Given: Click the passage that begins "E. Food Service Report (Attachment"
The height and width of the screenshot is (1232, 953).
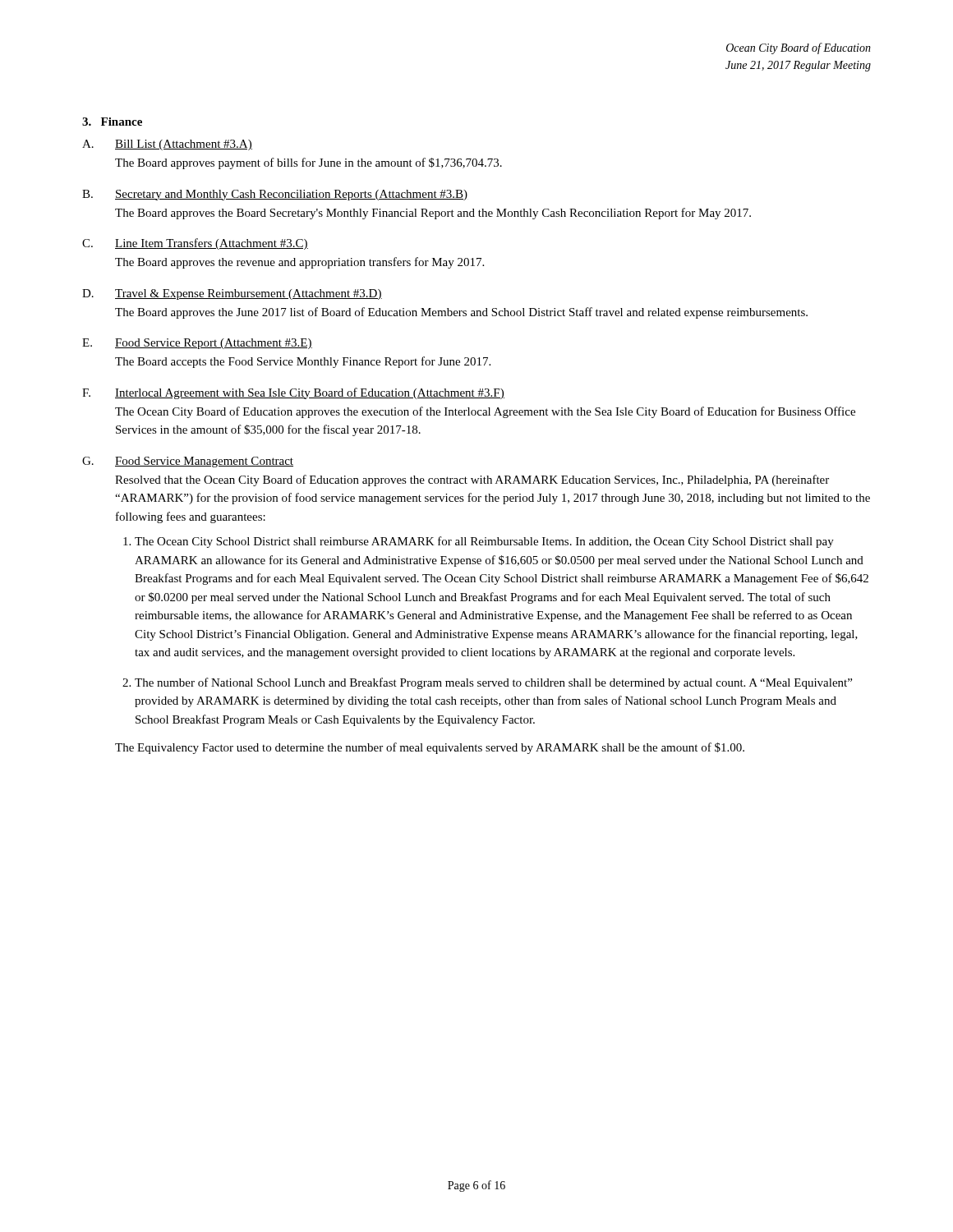Looking at the screenshot, I should pyautogui.click(x=476, y=353).
